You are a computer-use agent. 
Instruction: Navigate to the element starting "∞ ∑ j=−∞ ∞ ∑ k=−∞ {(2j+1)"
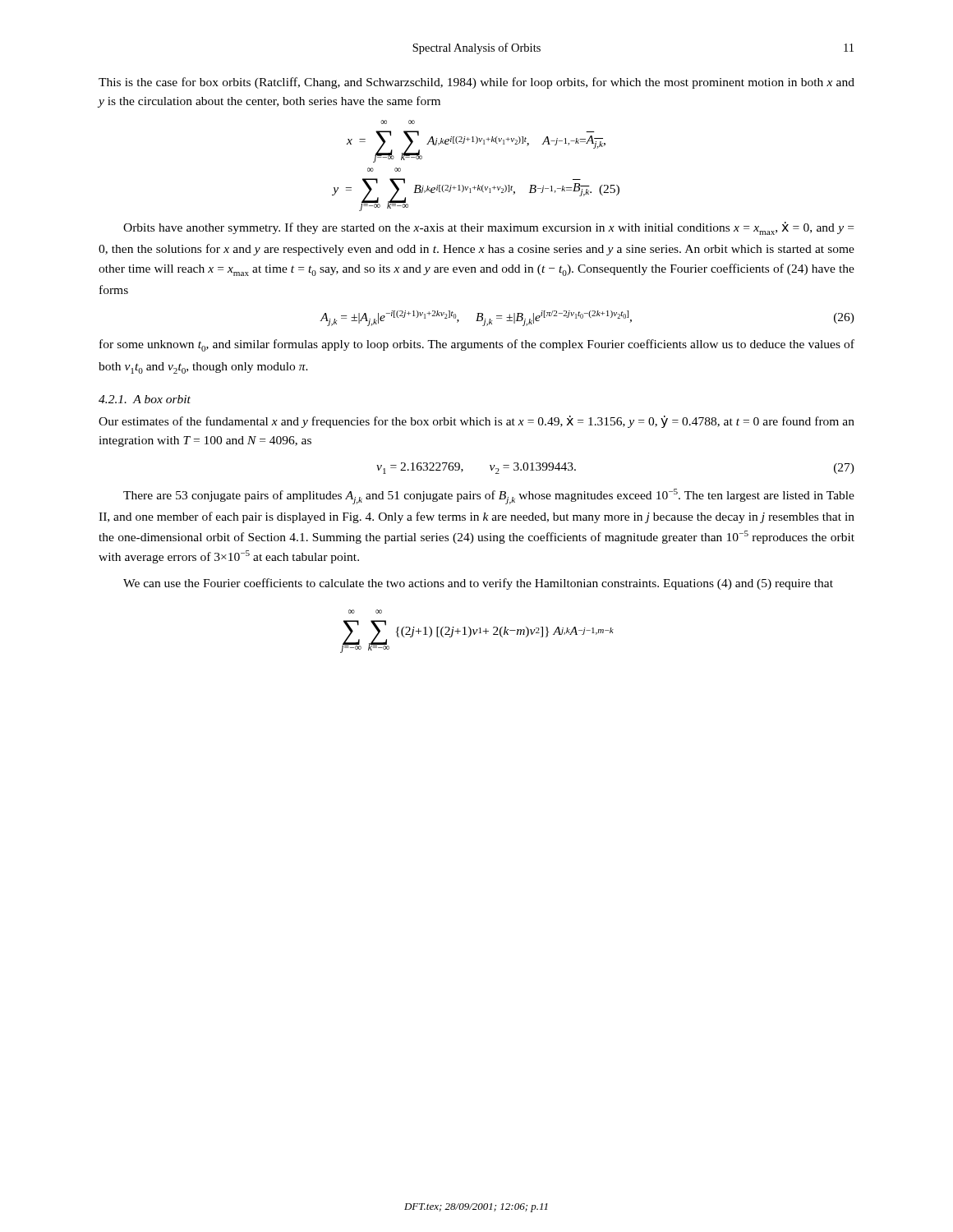click(476, 630)
